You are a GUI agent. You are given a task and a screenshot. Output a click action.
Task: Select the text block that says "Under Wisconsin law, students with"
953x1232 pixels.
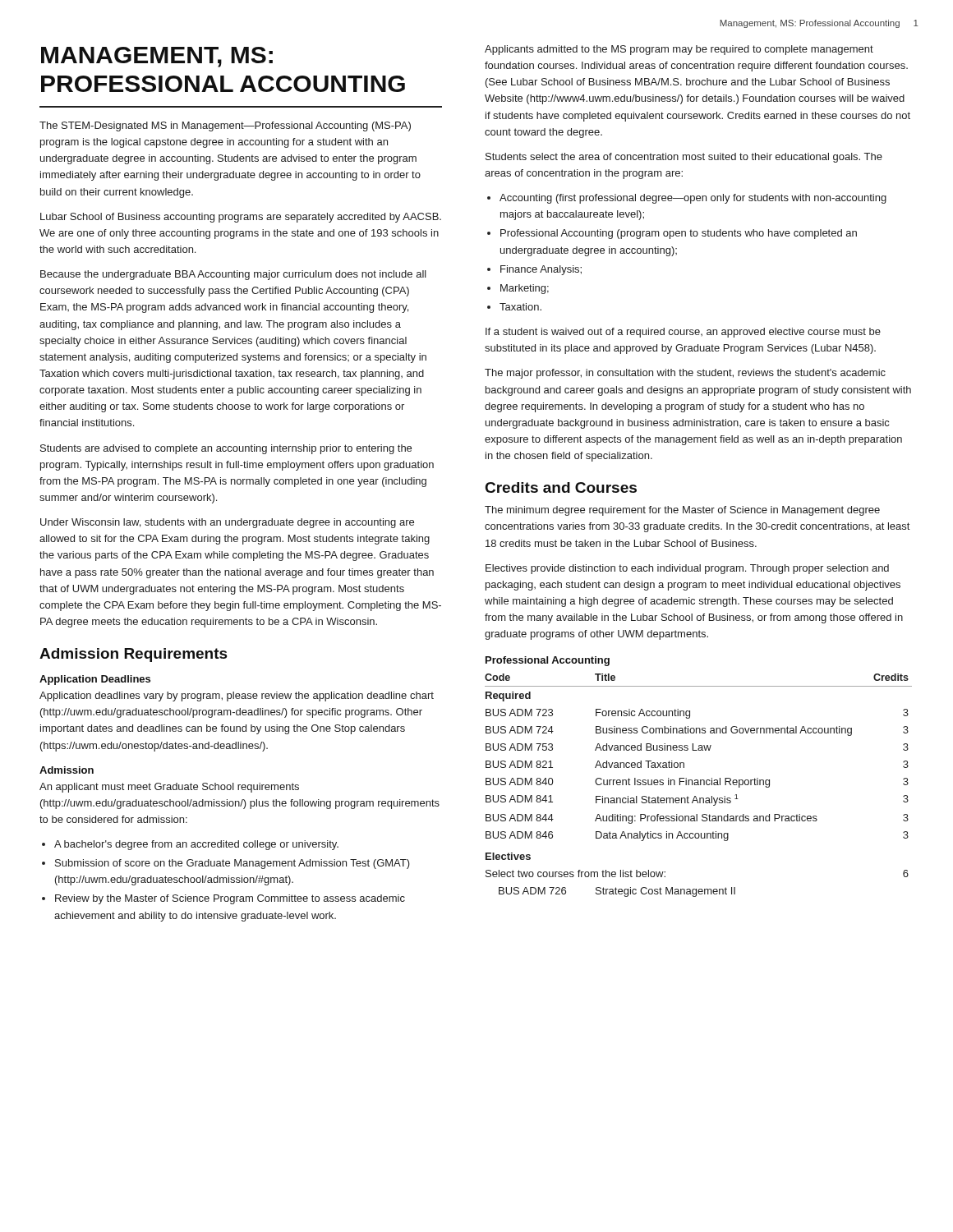tap(241, 572)
